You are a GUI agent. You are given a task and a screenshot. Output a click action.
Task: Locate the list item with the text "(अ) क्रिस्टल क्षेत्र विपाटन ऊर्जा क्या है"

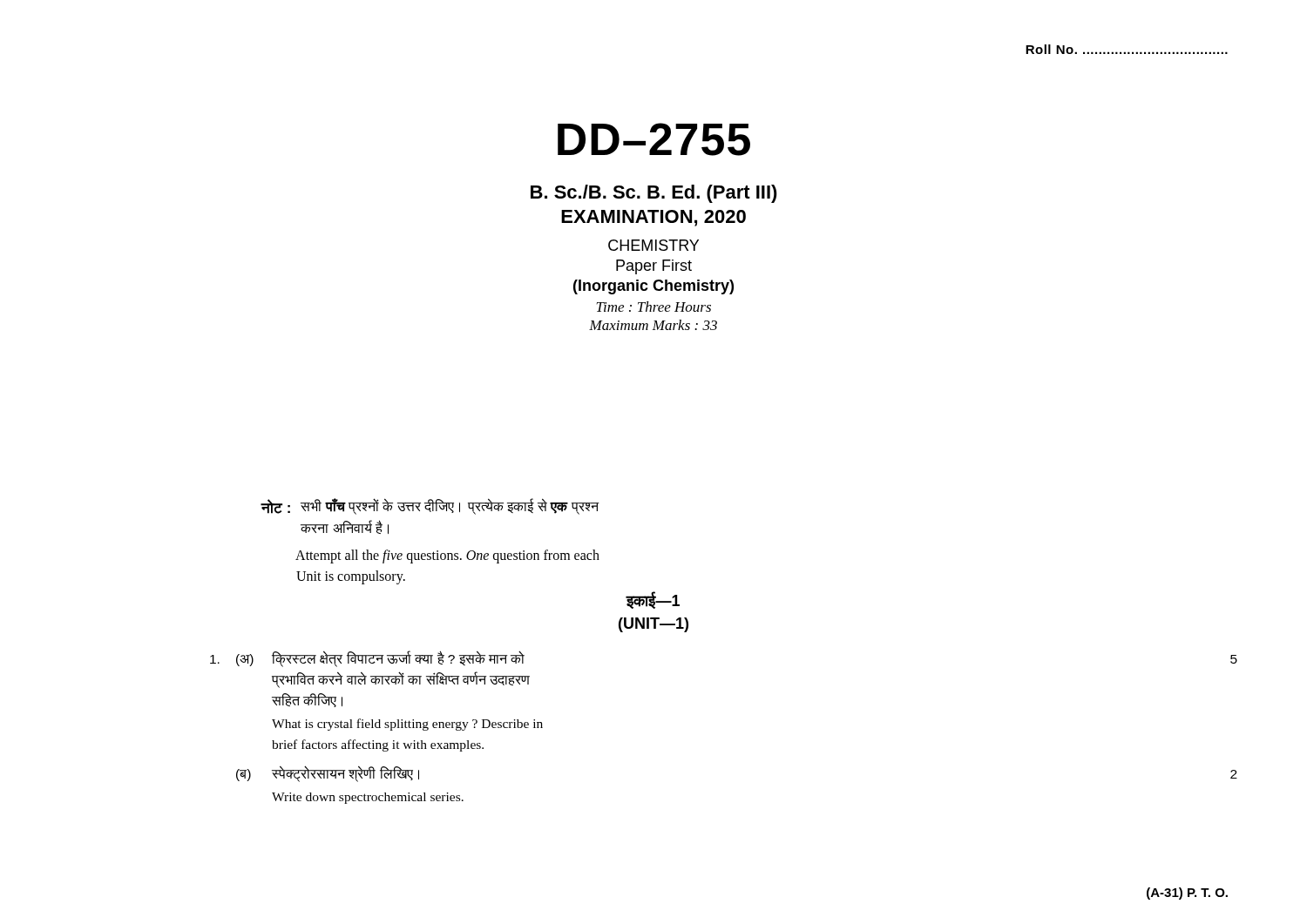(x=244, y=659)
